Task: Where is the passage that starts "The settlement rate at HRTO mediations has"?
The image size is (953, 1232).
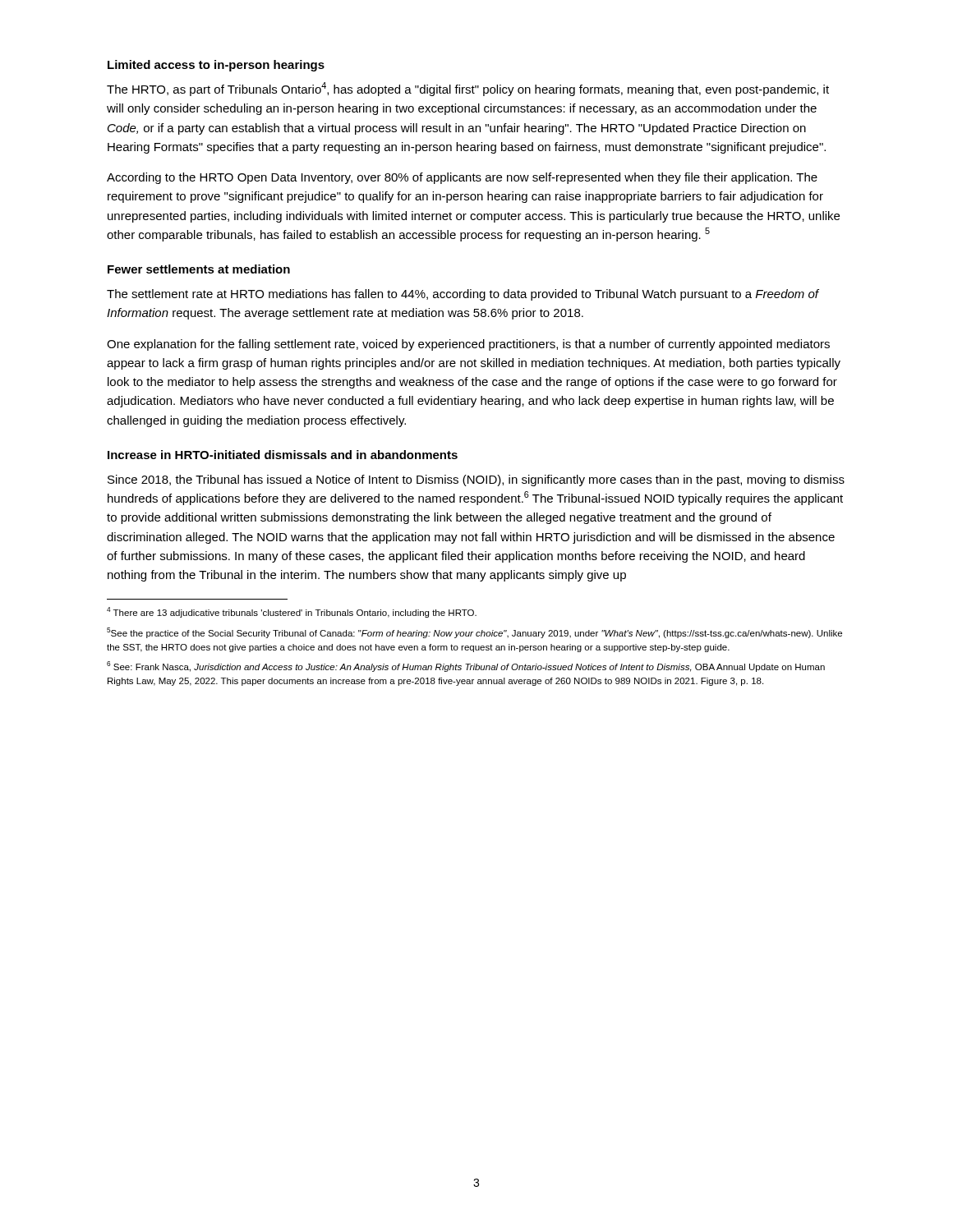Action: [476, 303]
